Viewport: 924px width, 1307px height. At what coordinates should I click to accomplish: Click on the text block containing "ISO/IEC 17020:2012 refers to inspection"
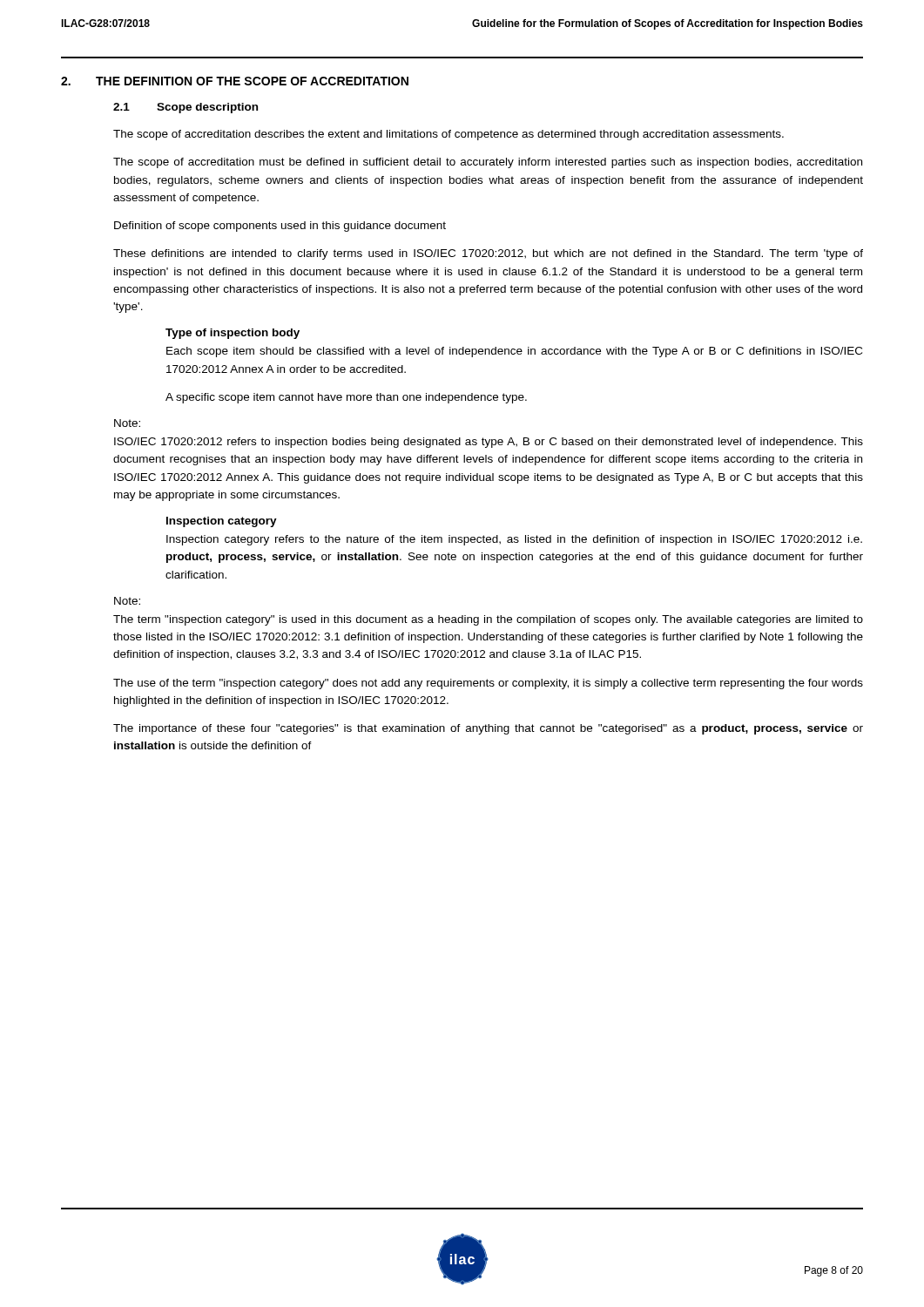[488, 468]
